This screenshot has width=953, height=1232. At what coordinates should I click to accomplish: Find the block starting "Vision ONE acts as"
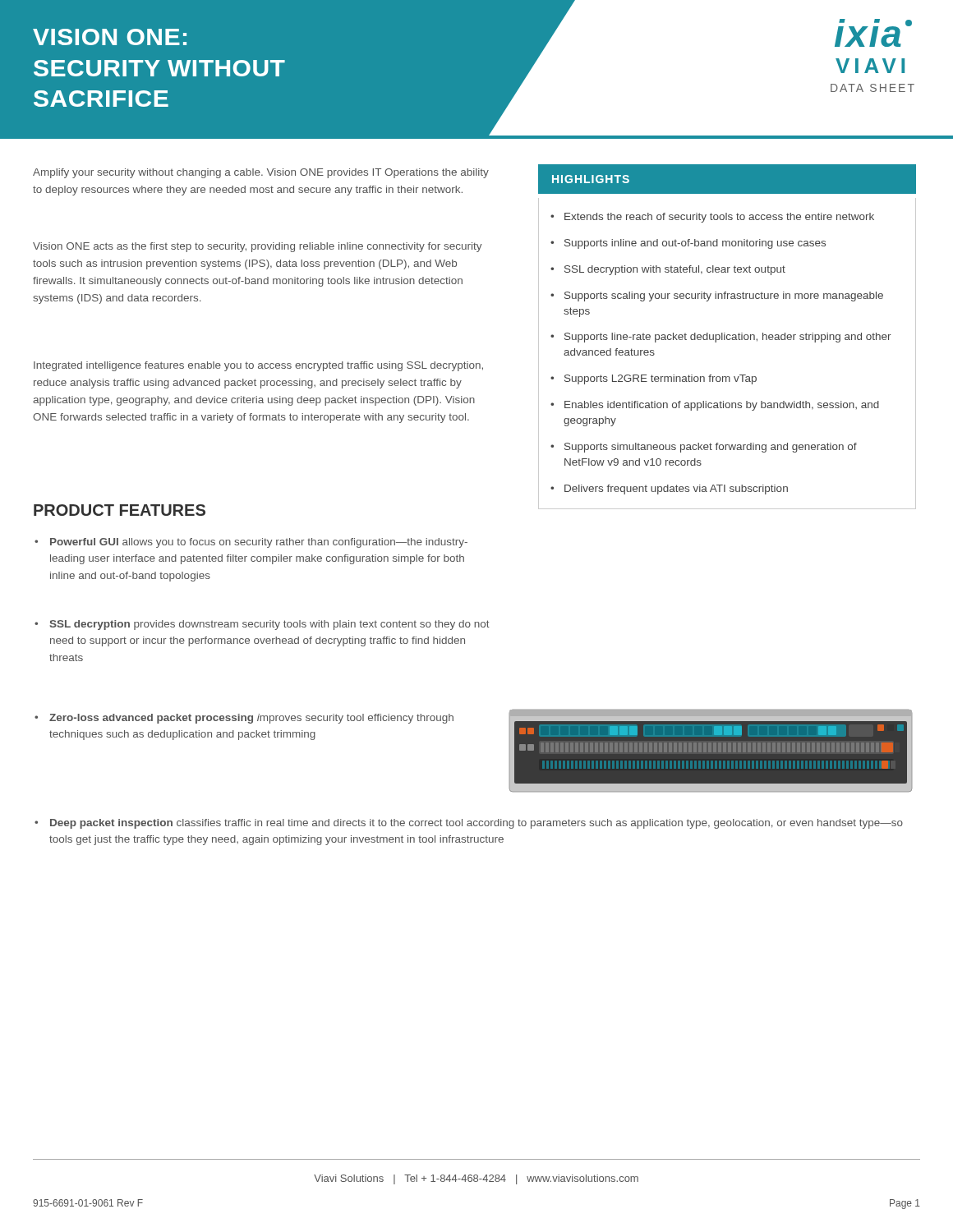coord(257,272)
